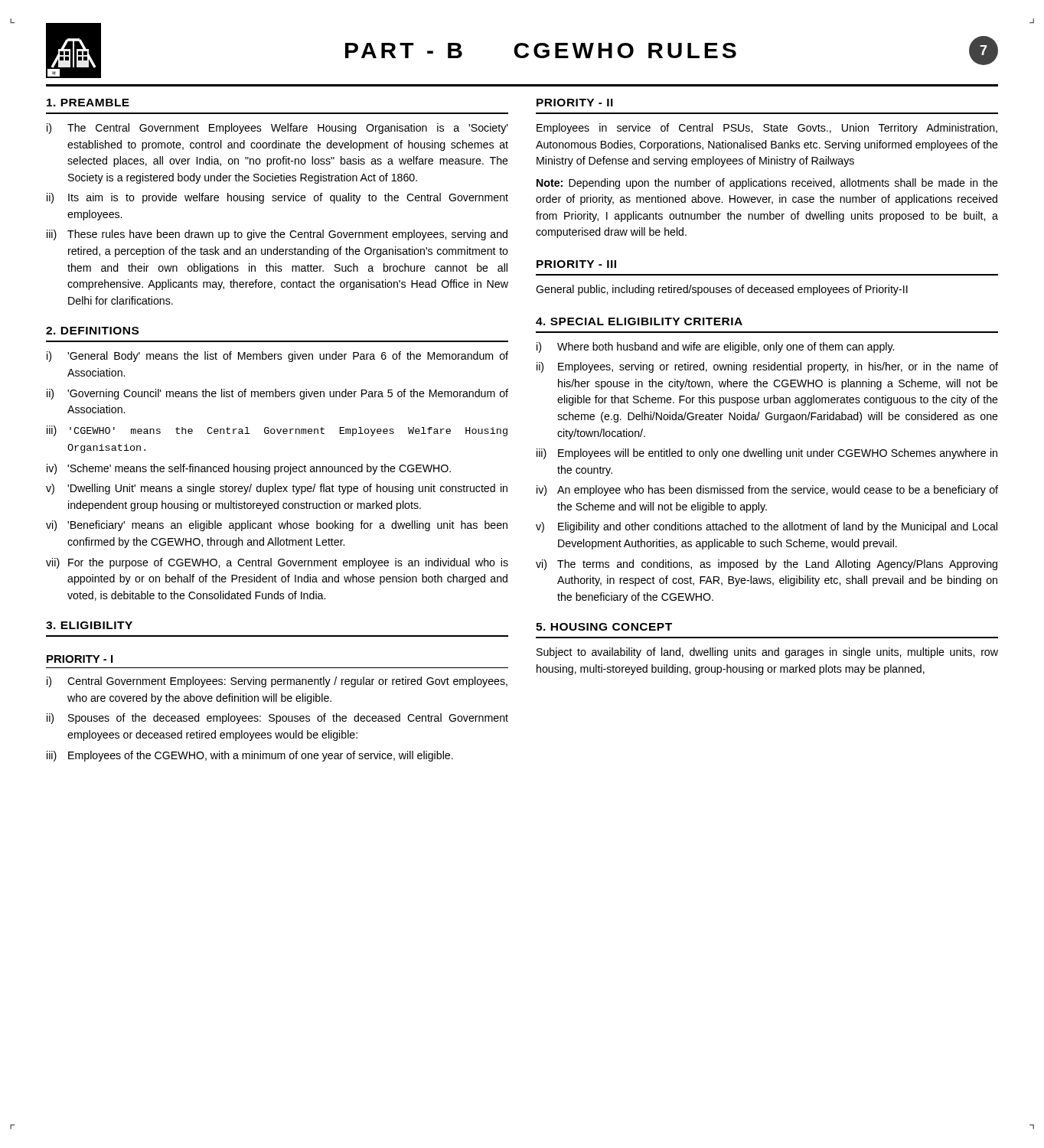The image size is (1044, 1148).
Task: Locate the text block starting "i) 'General Body' means the list of Members"
Action: (277, 365)
